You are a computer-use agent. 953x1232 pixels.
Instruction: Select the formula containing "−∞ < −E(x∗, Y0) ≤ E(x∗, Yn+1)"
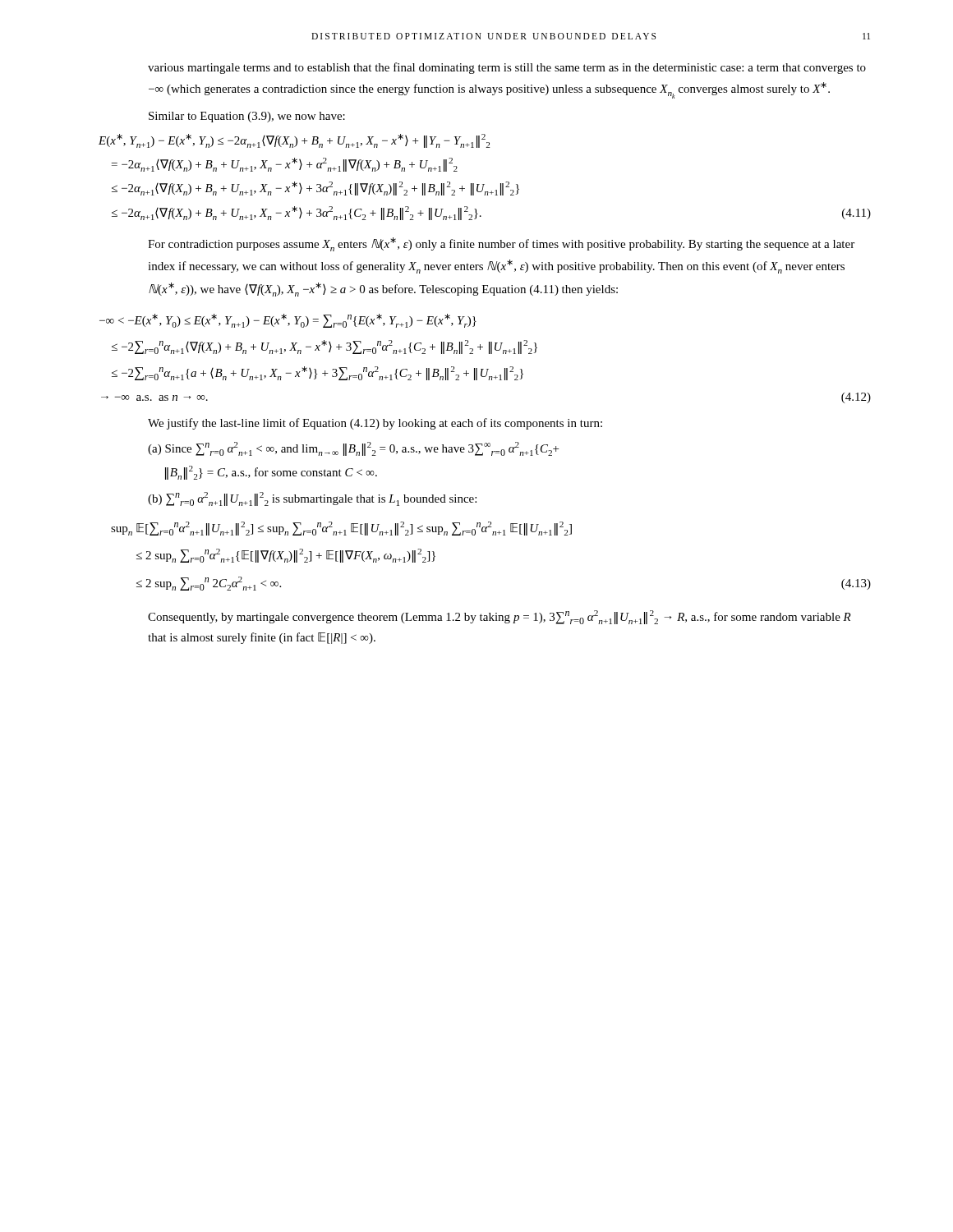(x=485, y=357)
